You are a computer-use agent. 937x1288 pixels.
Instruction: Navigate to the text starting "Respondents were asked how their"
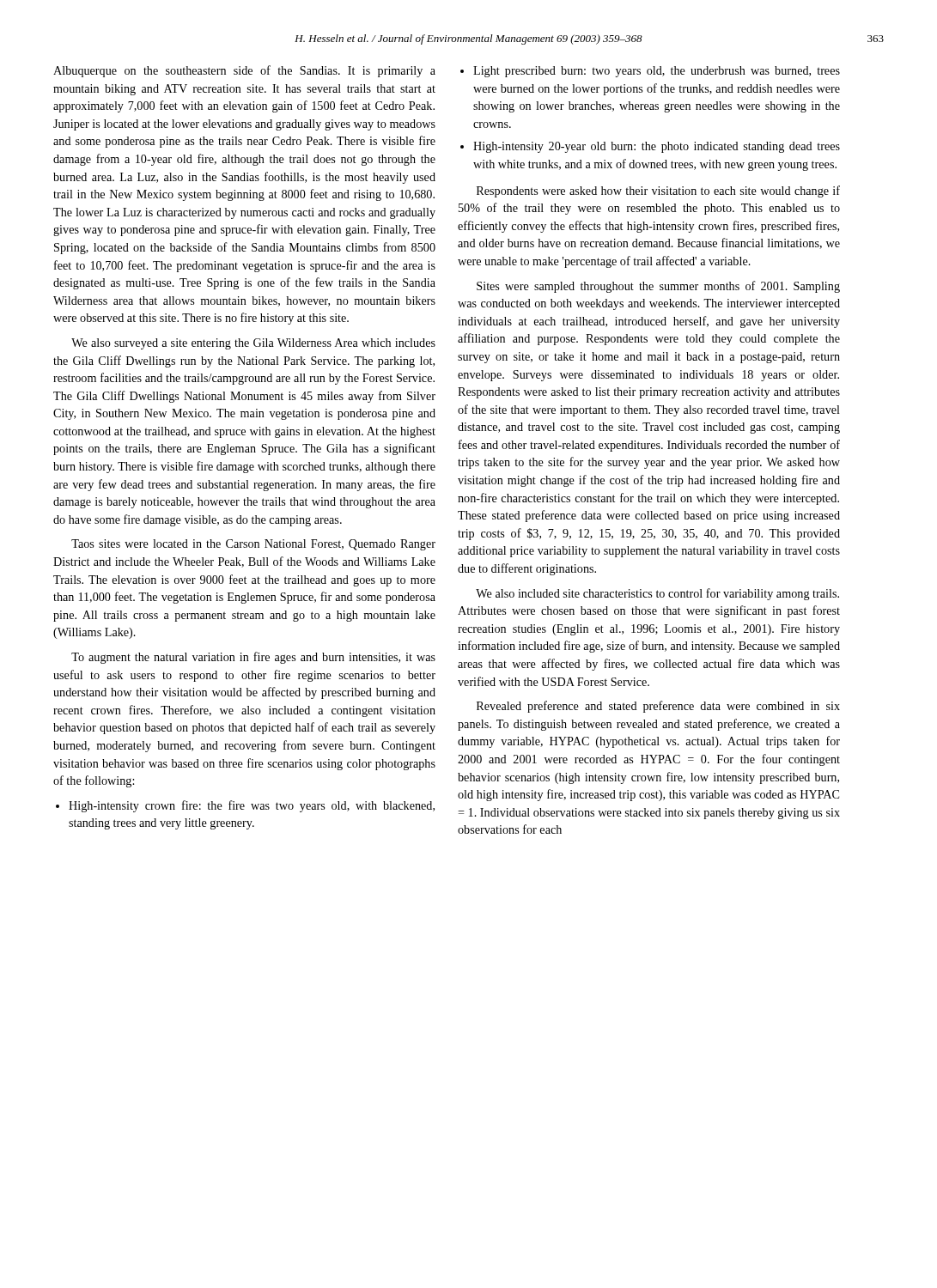pos(649,226)
